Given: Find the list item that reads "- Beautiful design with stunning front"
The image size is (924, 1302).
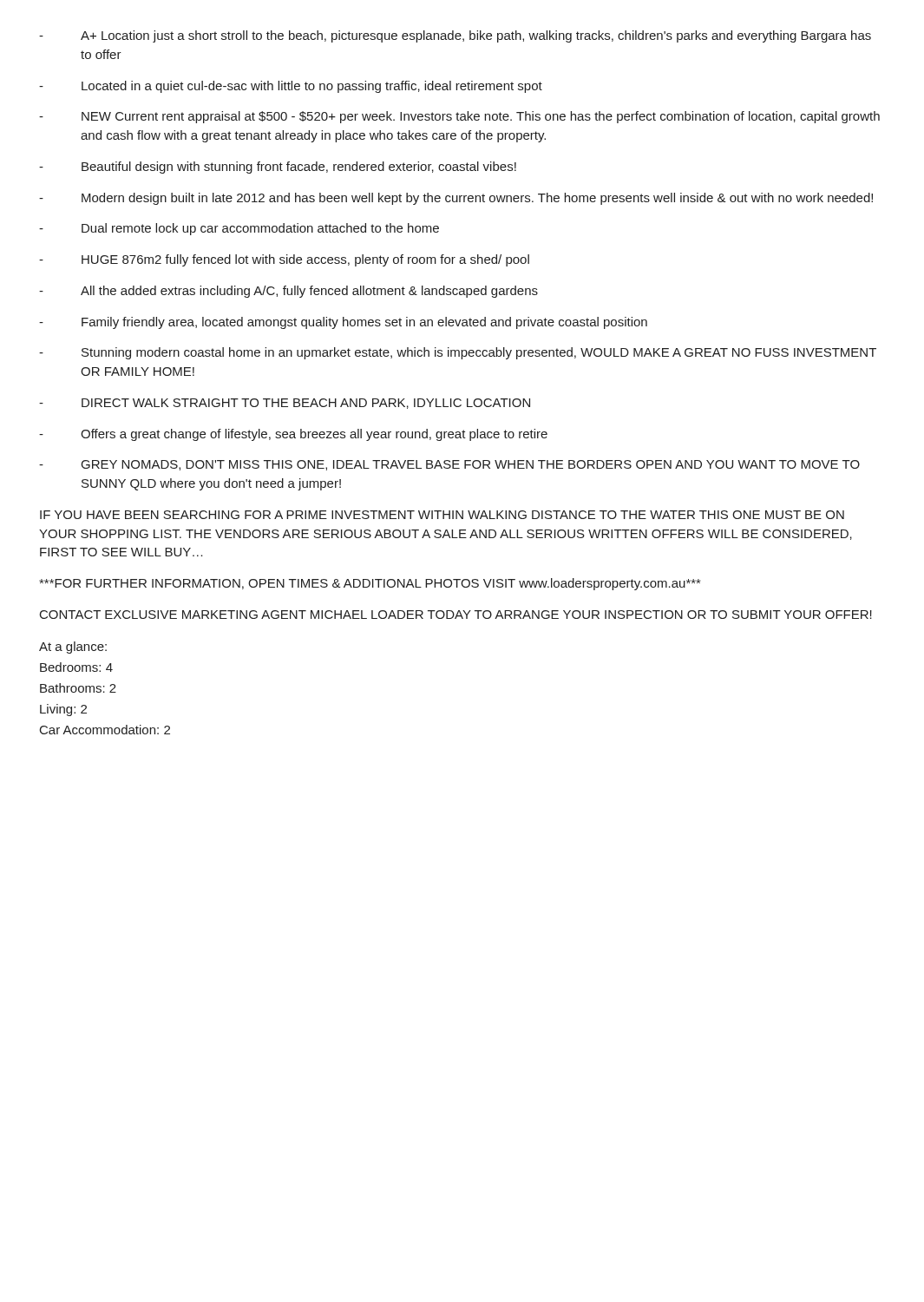Looking at the screenshot, I should click(x=462, y=166).
